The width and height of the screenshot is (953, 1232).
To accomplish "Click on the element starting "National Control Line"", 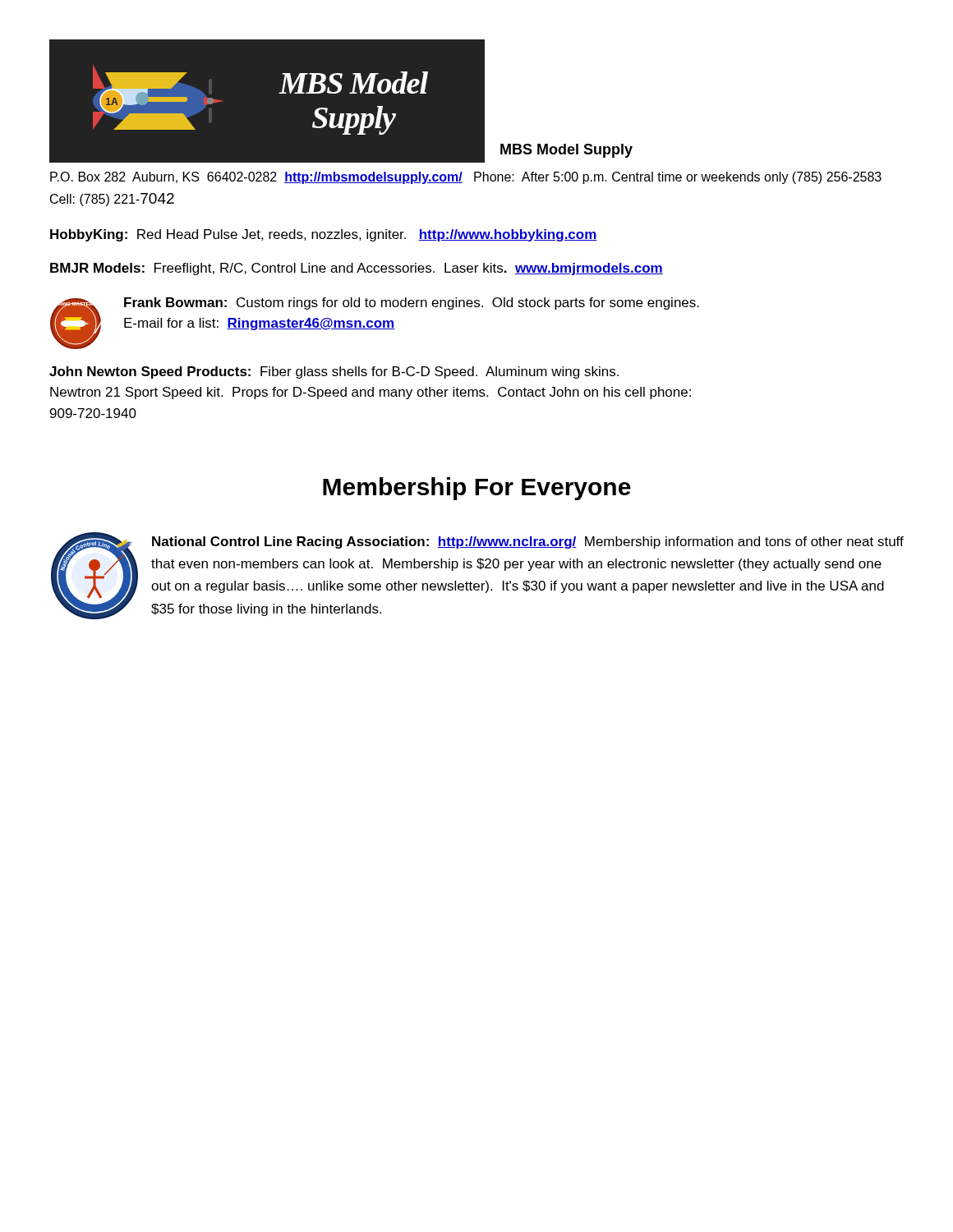I will point(527,575).
